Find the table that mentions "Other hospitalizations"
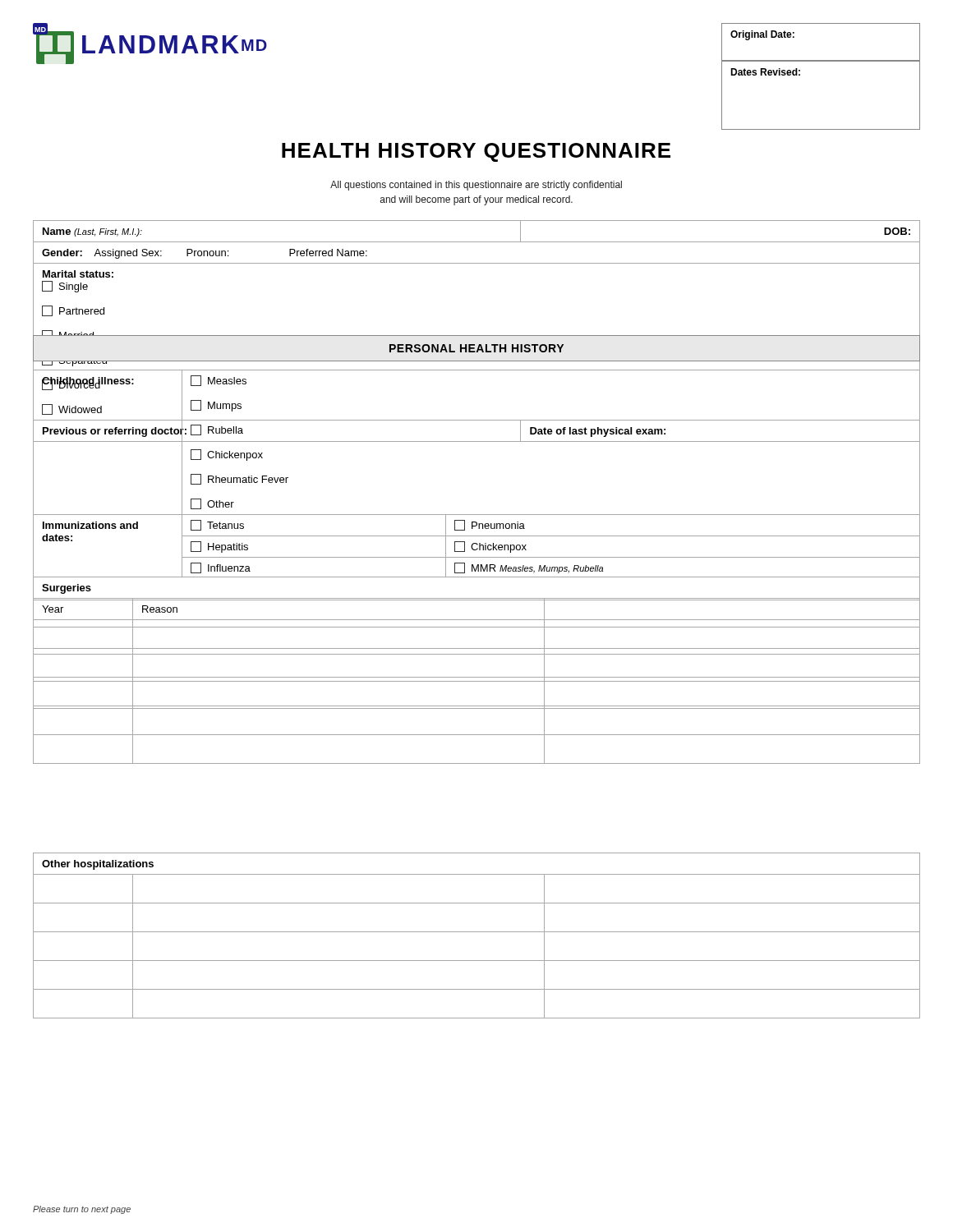The width and height of the screenshot is (953, 1232). 476,936
